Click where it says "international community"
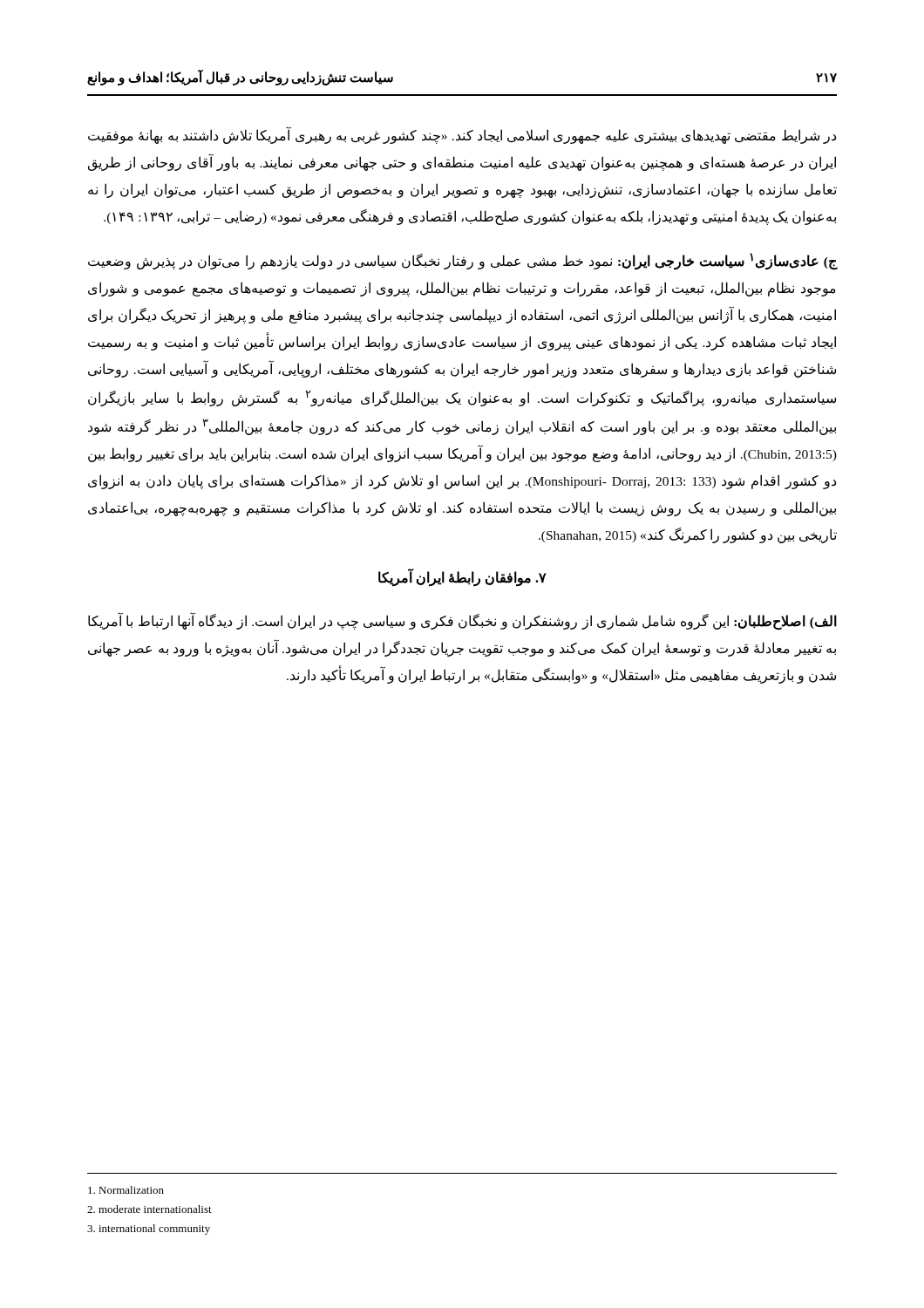 [x=149, y=1228]
